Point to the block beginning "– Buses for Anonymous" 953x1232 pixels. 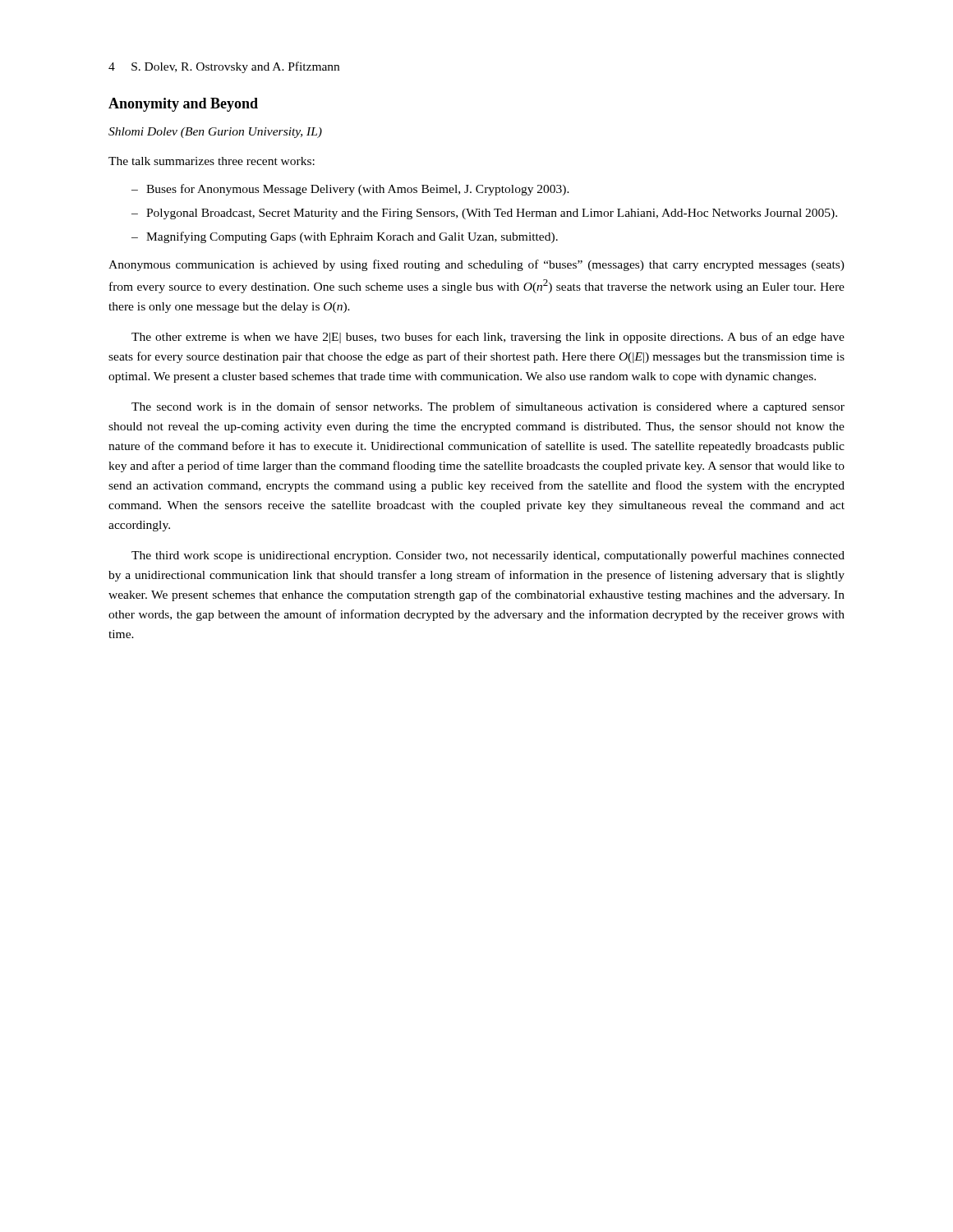click(x=351, y=189)
